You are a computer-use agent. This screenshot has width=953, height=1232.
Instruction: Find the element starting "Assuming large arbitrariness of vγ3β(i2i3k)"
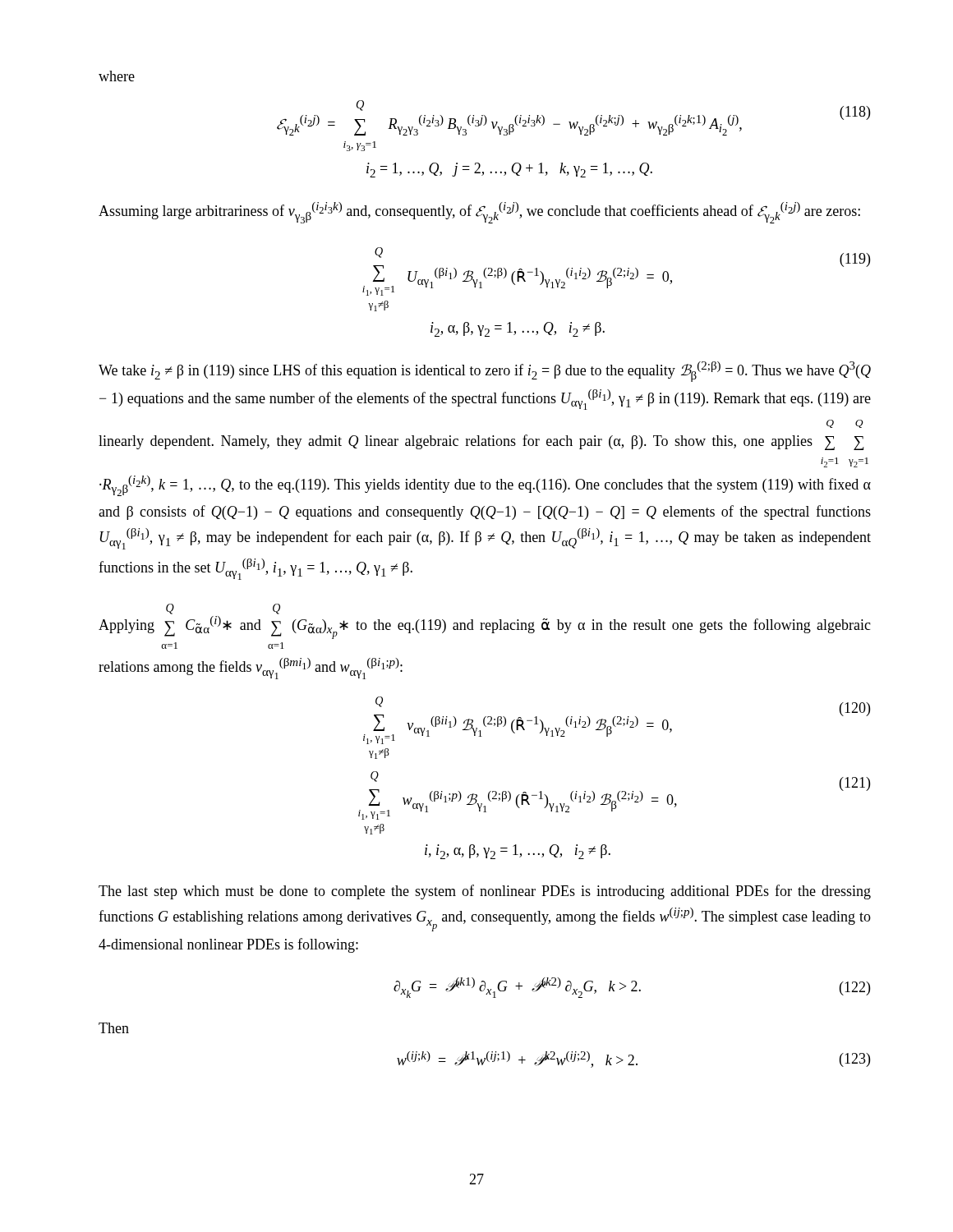(x=480, y=213)
